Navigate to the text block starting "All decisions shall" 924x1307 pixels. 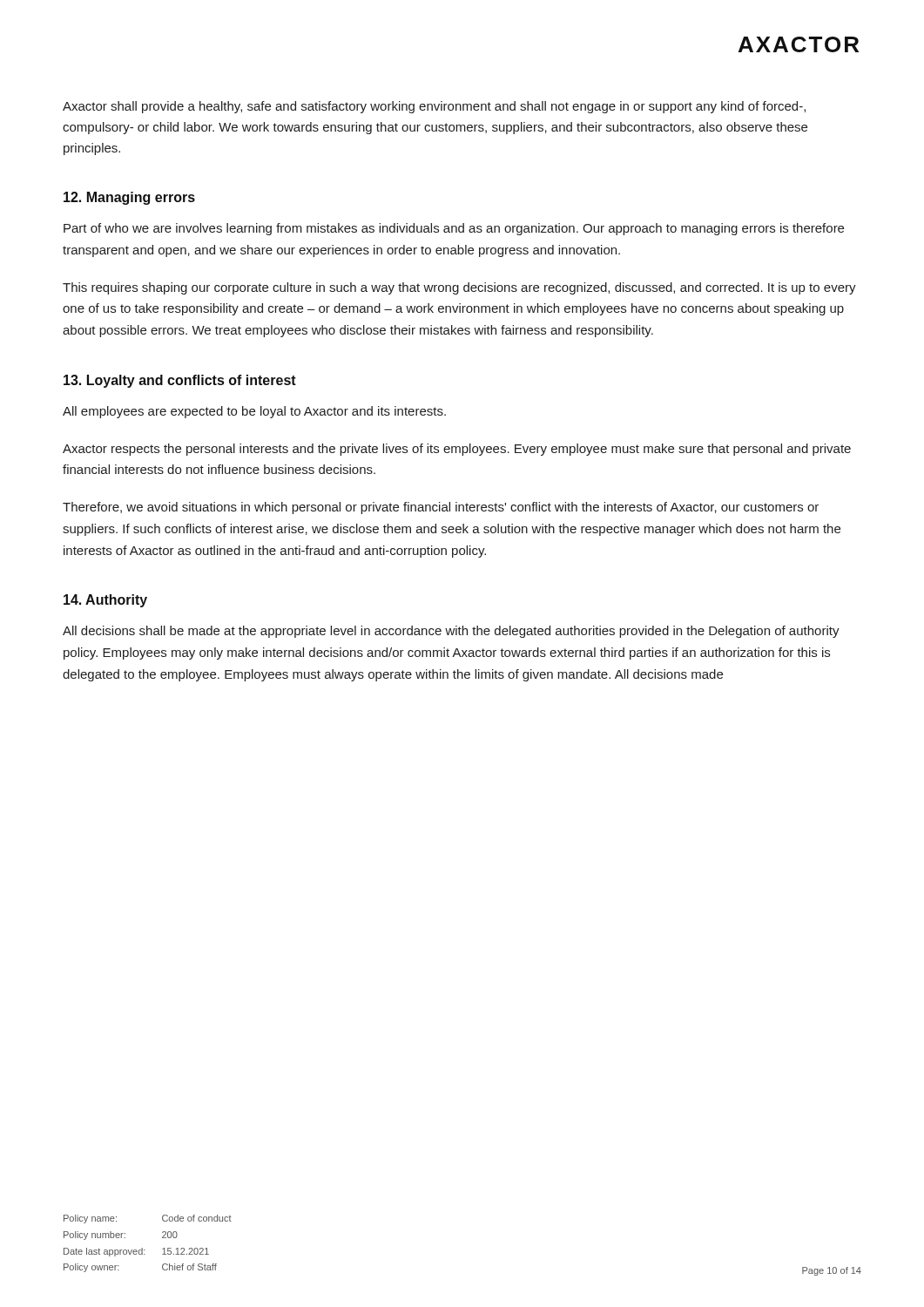pyautogui.click(x=451, y=652)
